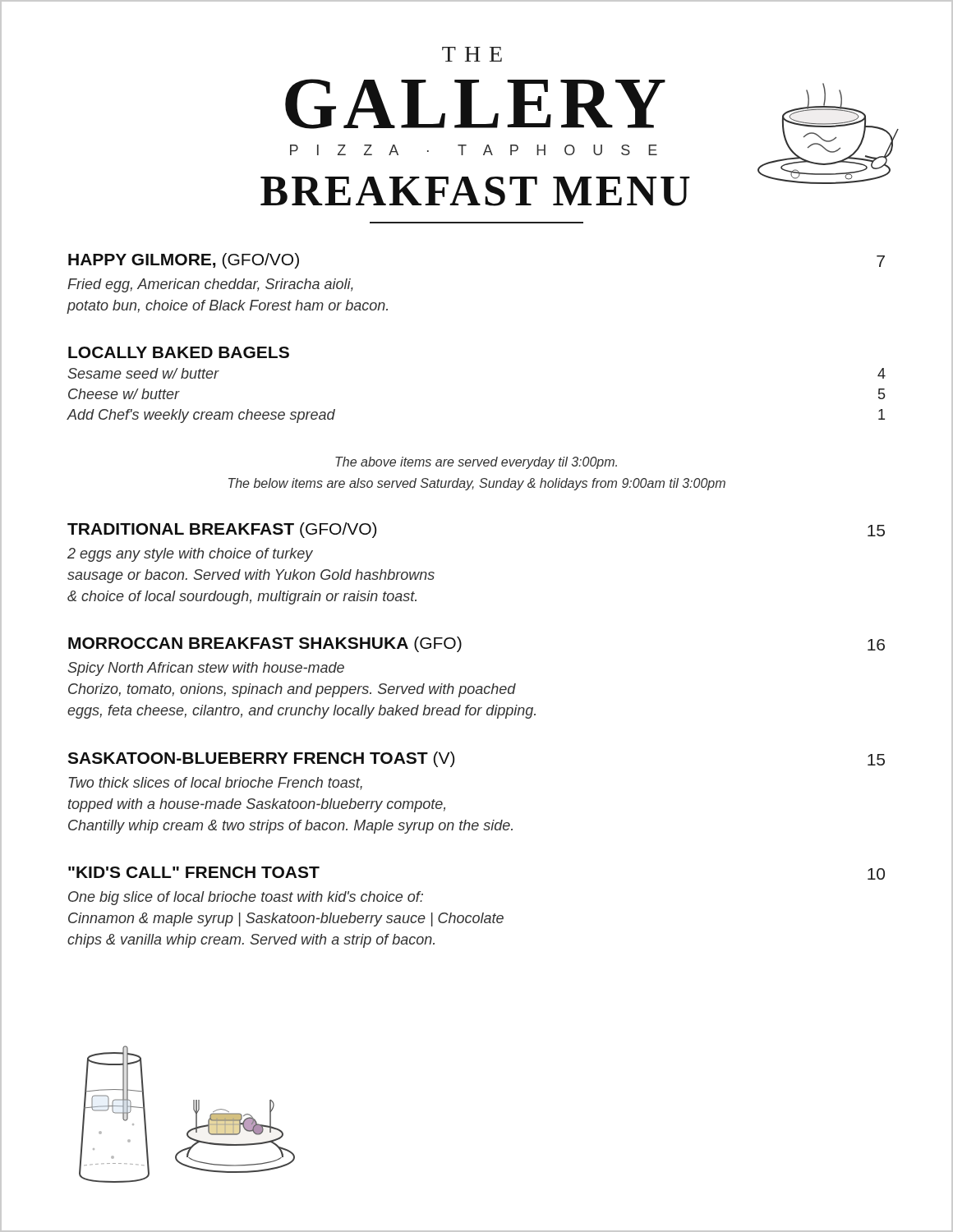The image size is (953, 1232).
Task: Locate the section header with the text "LOCALLY BAKED BAGELS"
Action: pyautogui.click(x=179, y=352)
